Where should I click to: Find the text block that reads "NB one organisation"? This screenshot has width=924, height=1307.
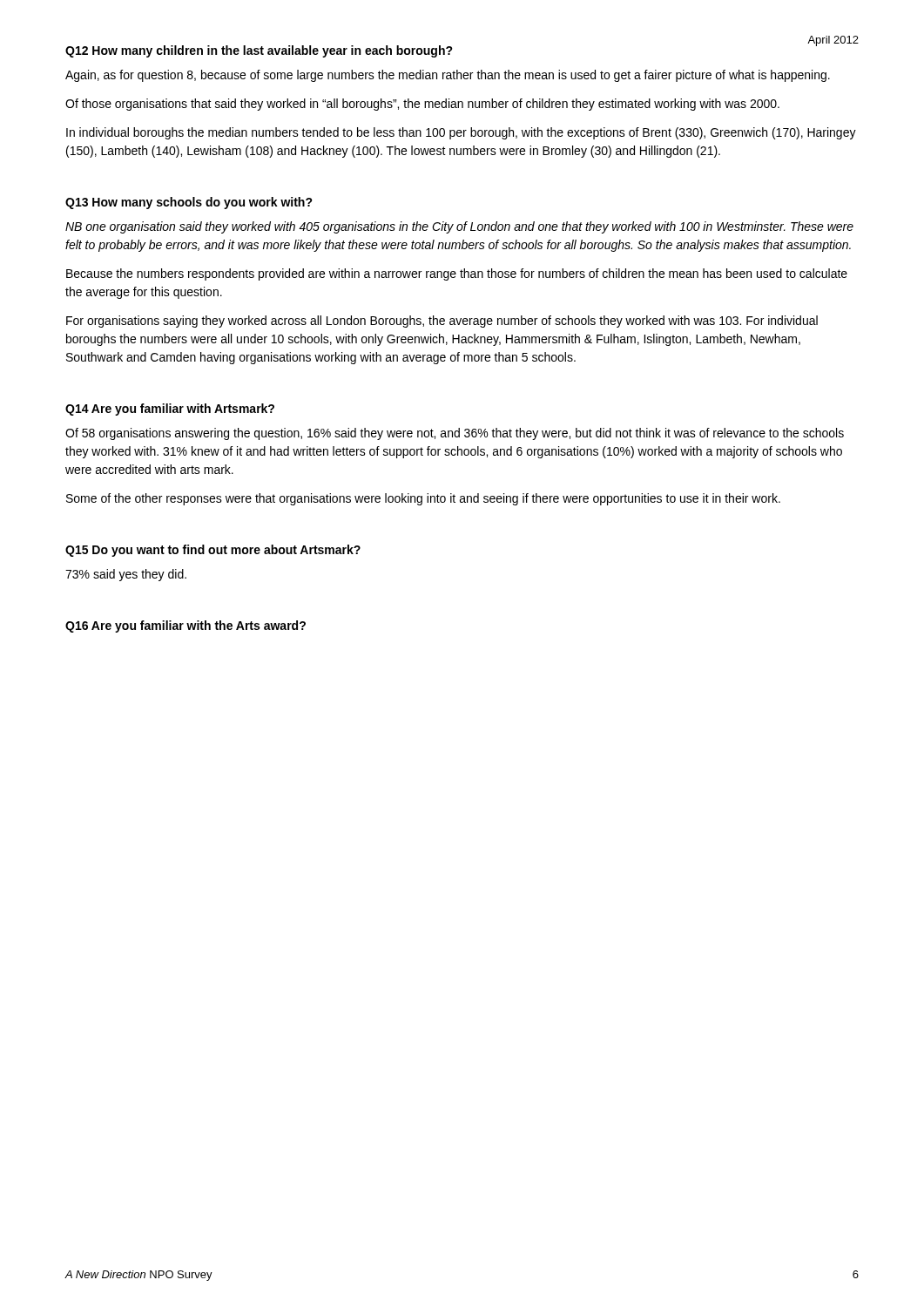(x=459, y=236)
